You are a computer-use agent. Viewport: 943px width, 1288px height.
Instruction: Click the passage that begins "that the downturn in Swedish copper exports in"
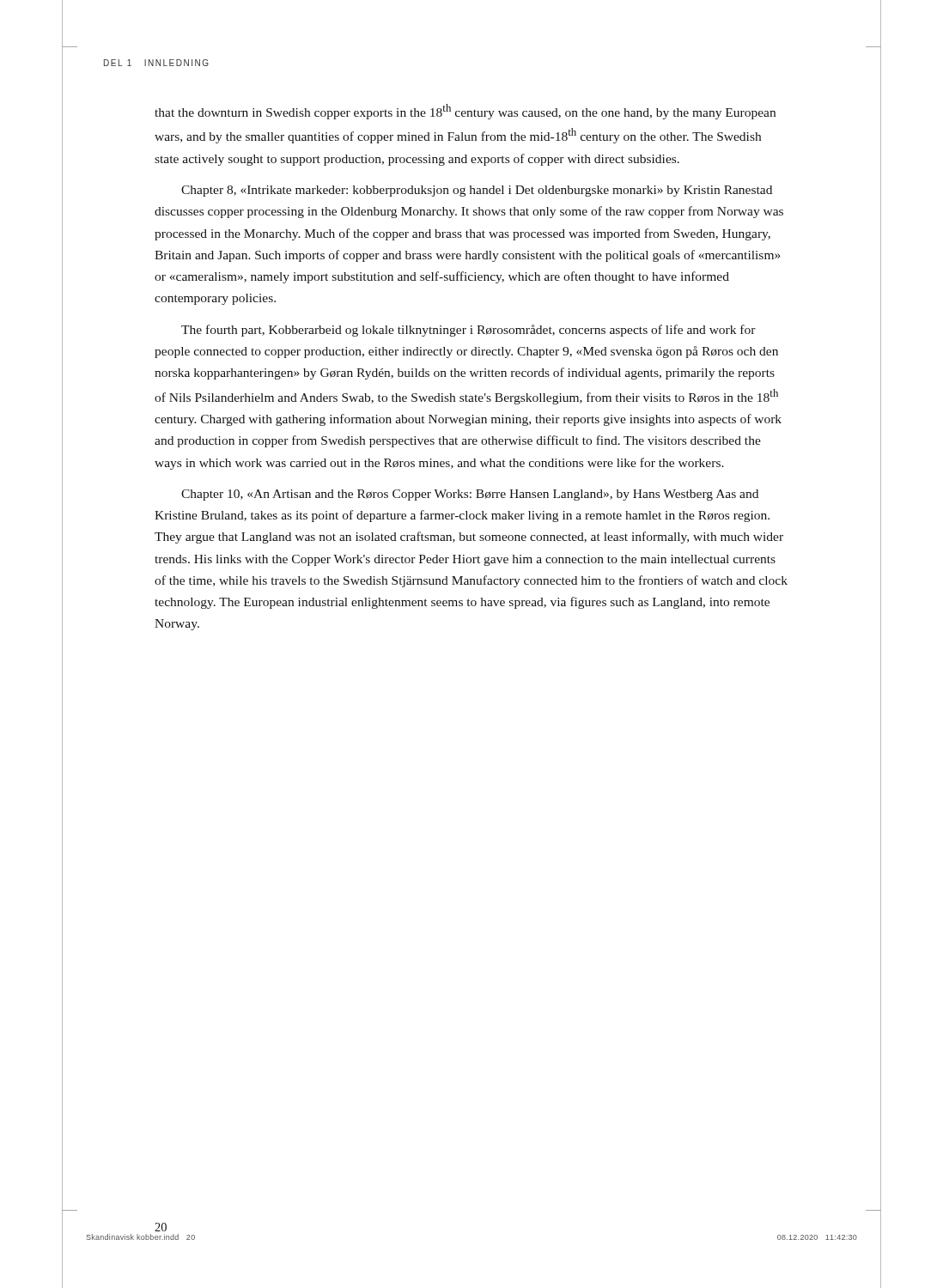click(472, 367)
